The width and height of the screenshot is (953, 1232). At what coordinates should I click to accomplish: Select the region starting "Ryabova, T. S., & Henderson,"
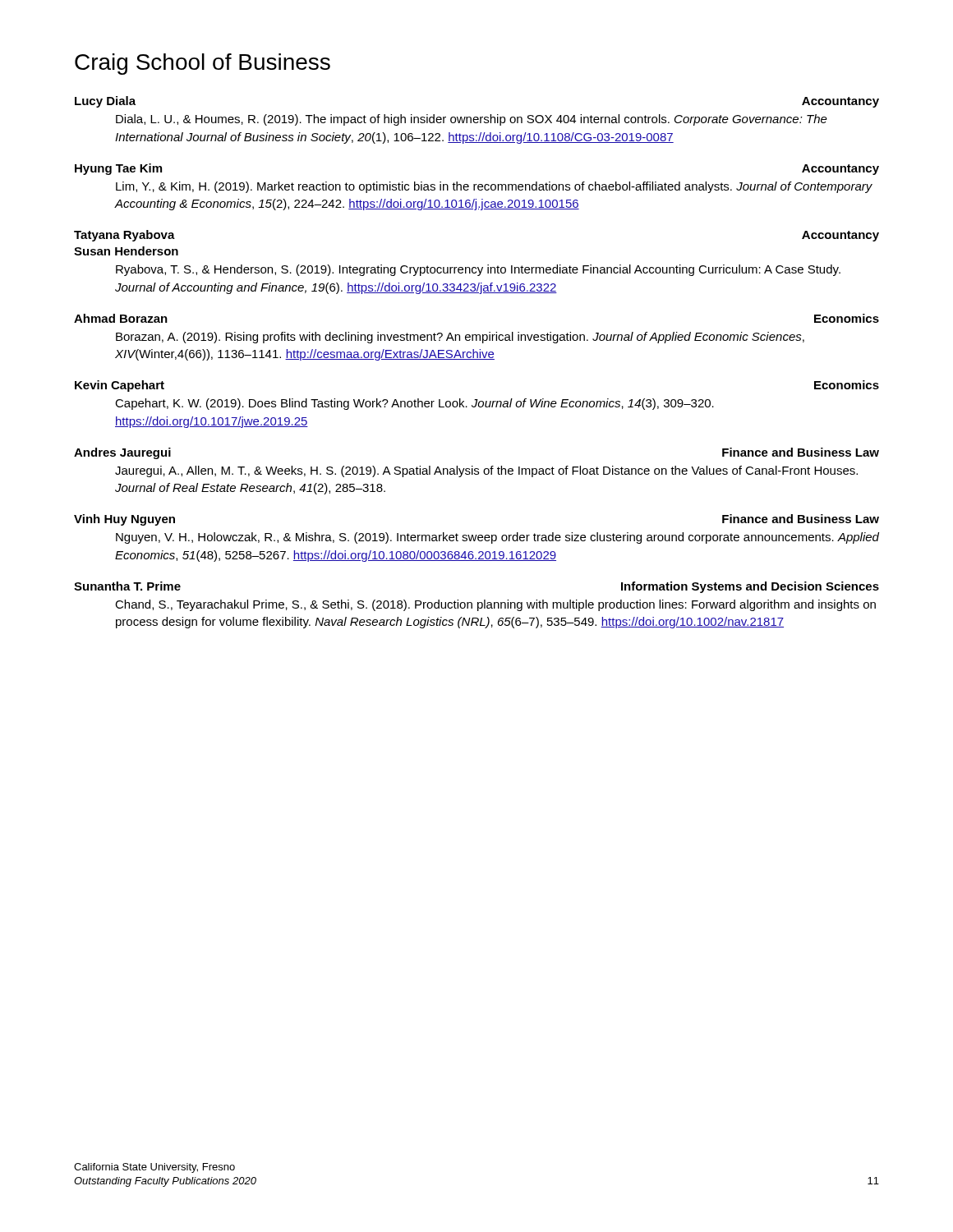pos(478,278)
